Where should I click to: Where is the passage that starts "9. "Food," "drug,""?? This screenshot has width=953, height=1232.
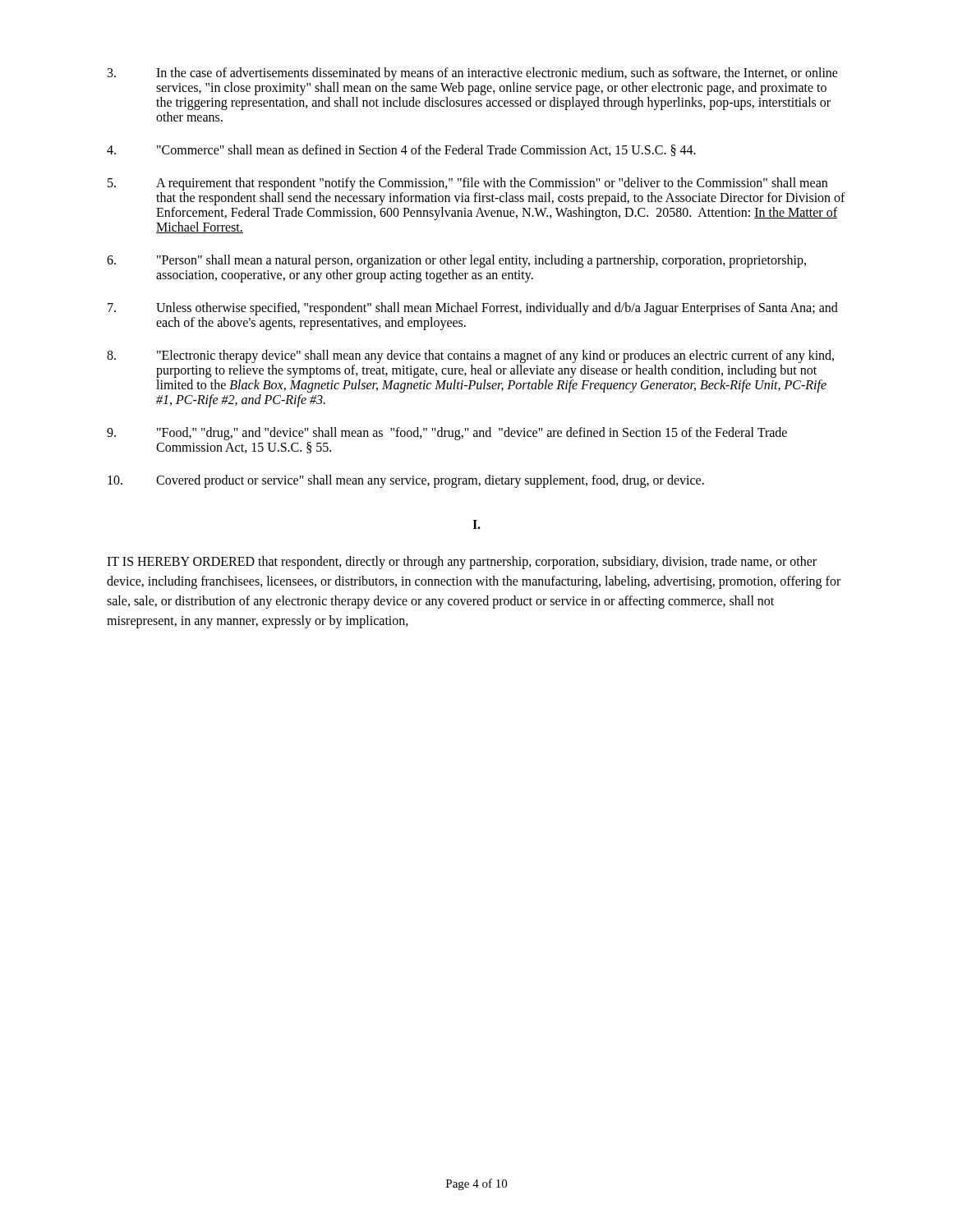pos(476,440)
